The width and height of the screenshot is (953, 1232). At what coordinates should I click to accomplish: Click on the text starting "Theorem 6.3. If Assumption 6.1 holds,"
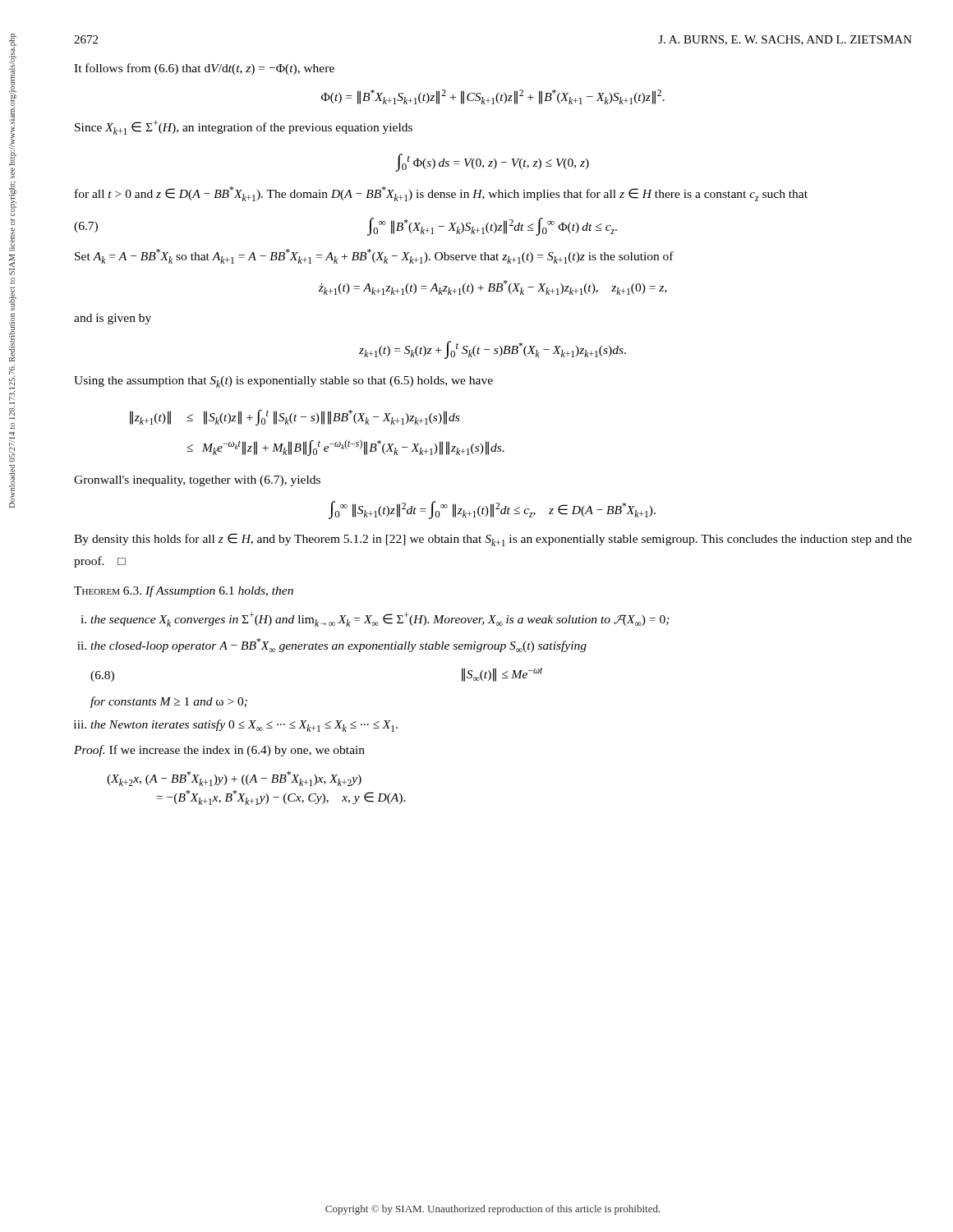tap(493, 659)
